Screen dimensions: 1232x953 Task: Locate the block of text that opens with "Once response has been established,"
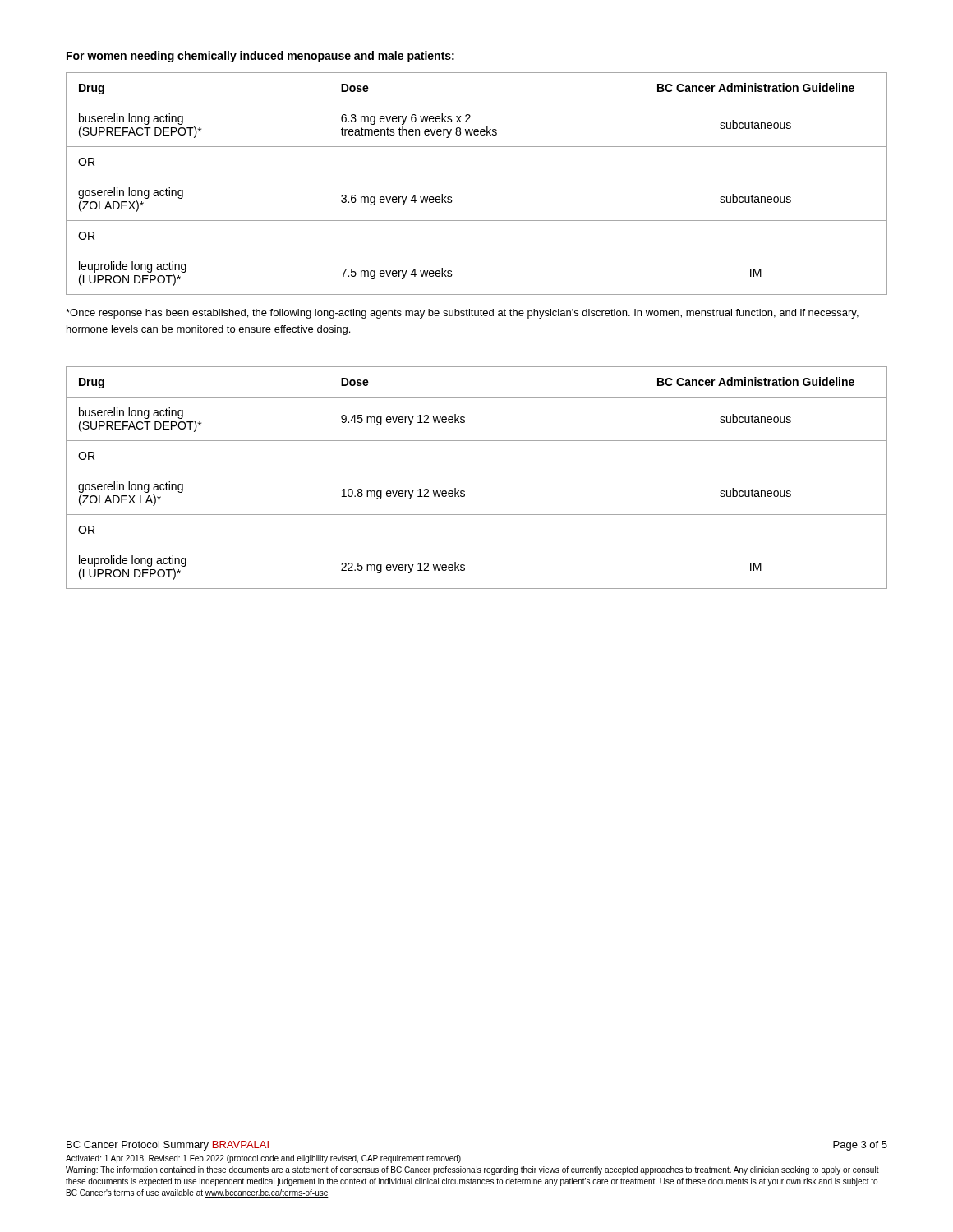[x=462, y=321]
